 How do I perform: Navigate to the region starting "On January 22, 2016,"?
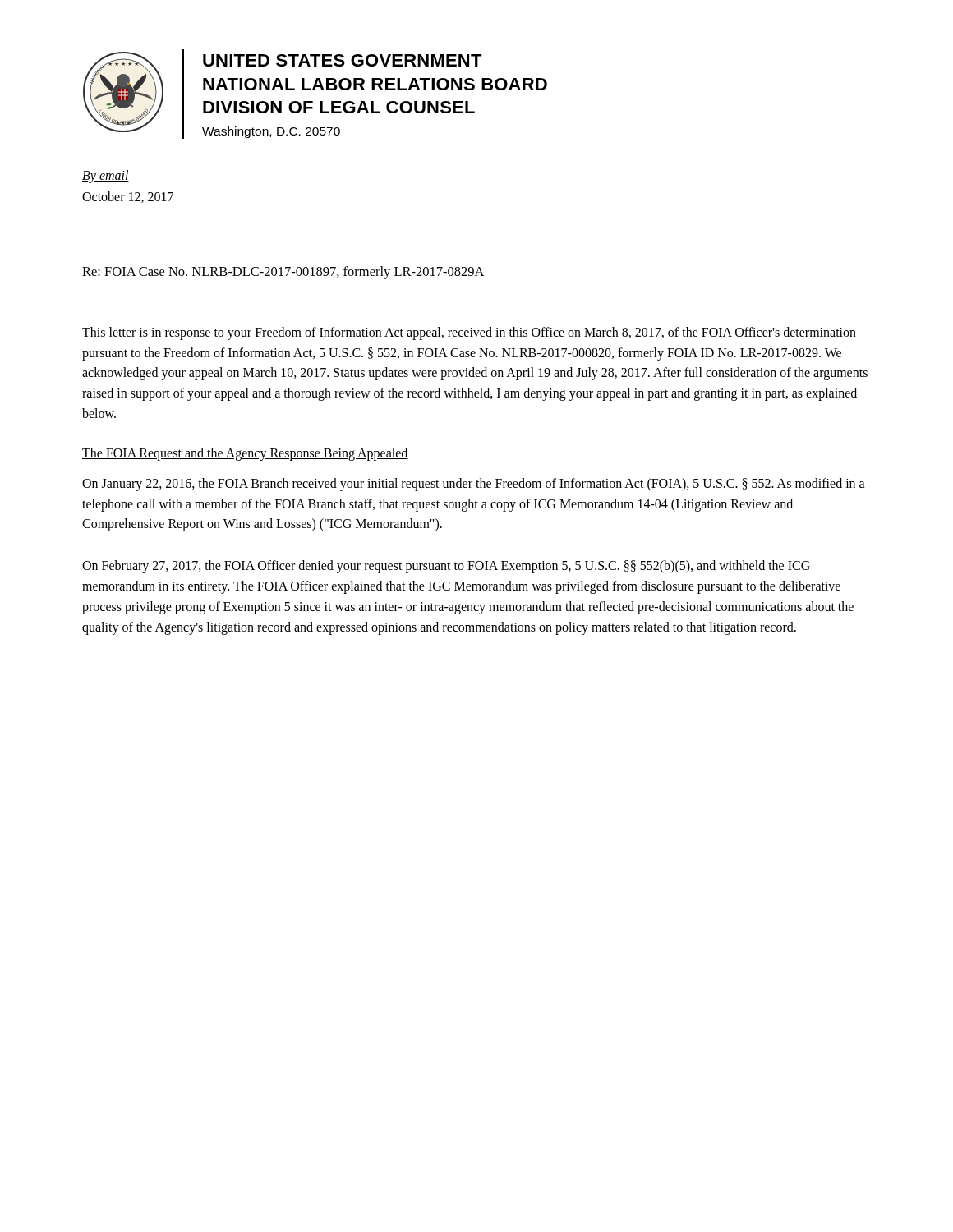473,504
